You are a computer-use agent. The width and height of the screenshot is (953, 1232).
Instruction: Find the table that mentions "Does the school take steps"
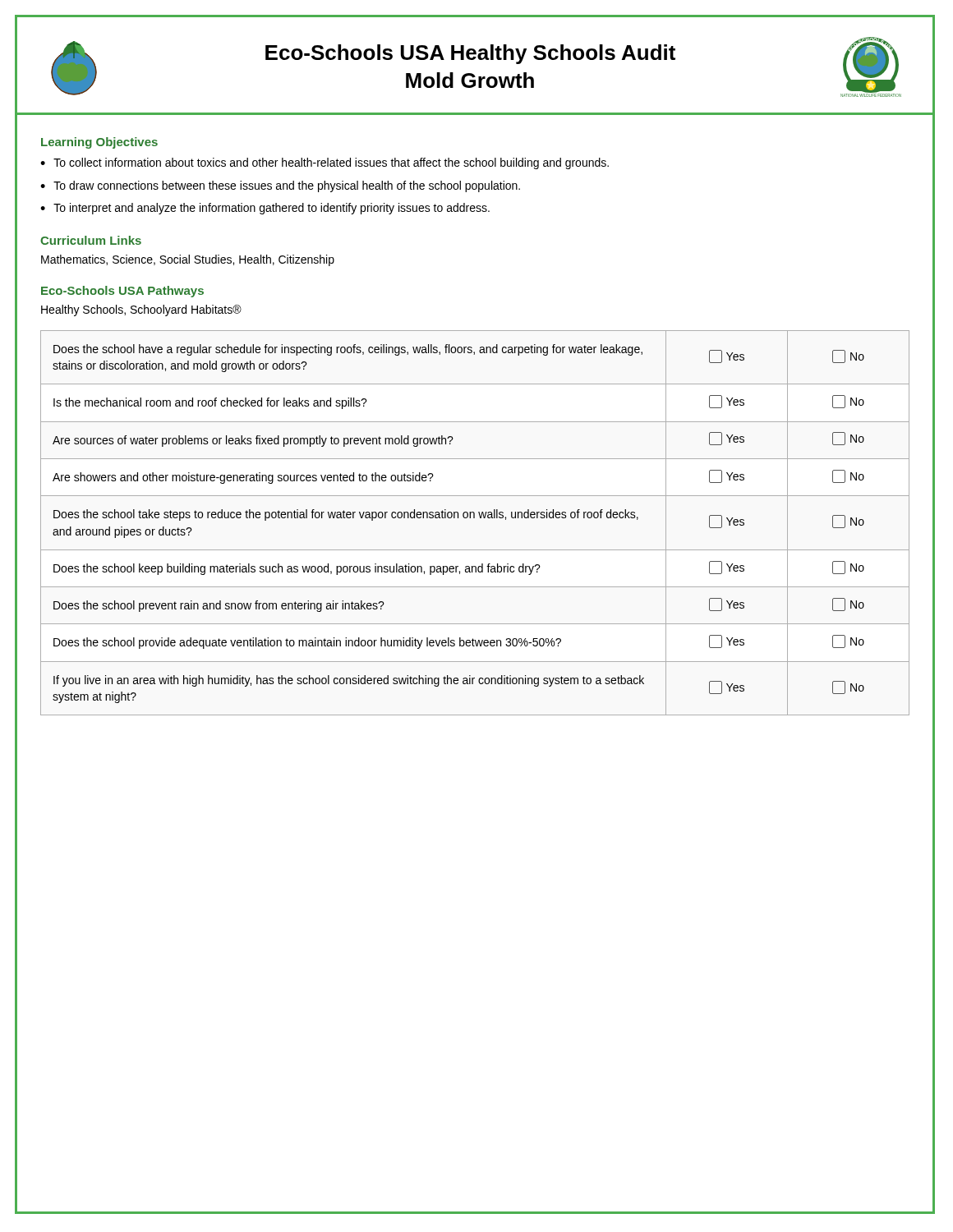475,523
